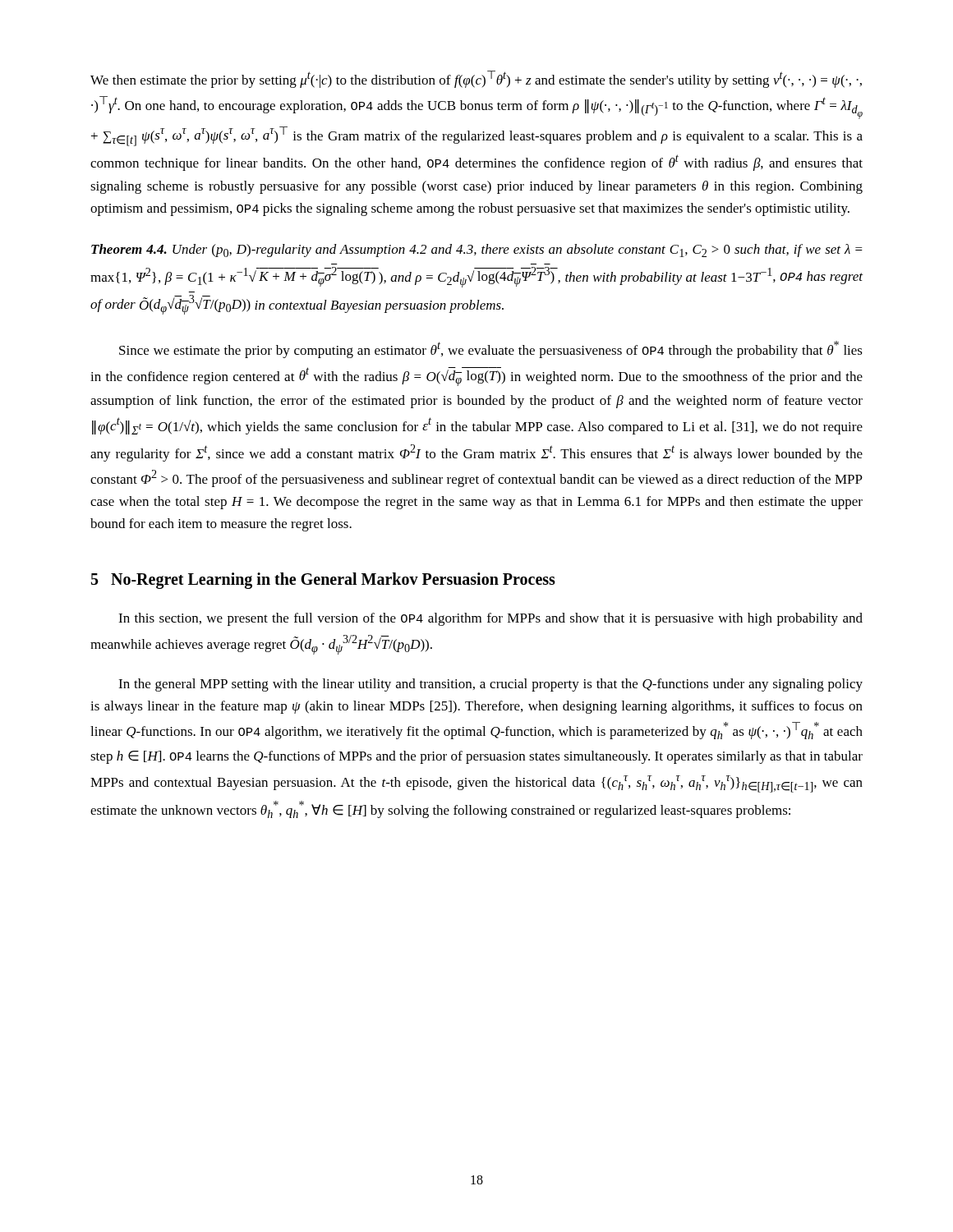Find the block on this page that starts "Since we estimate the prior by"

coord(476,435)
